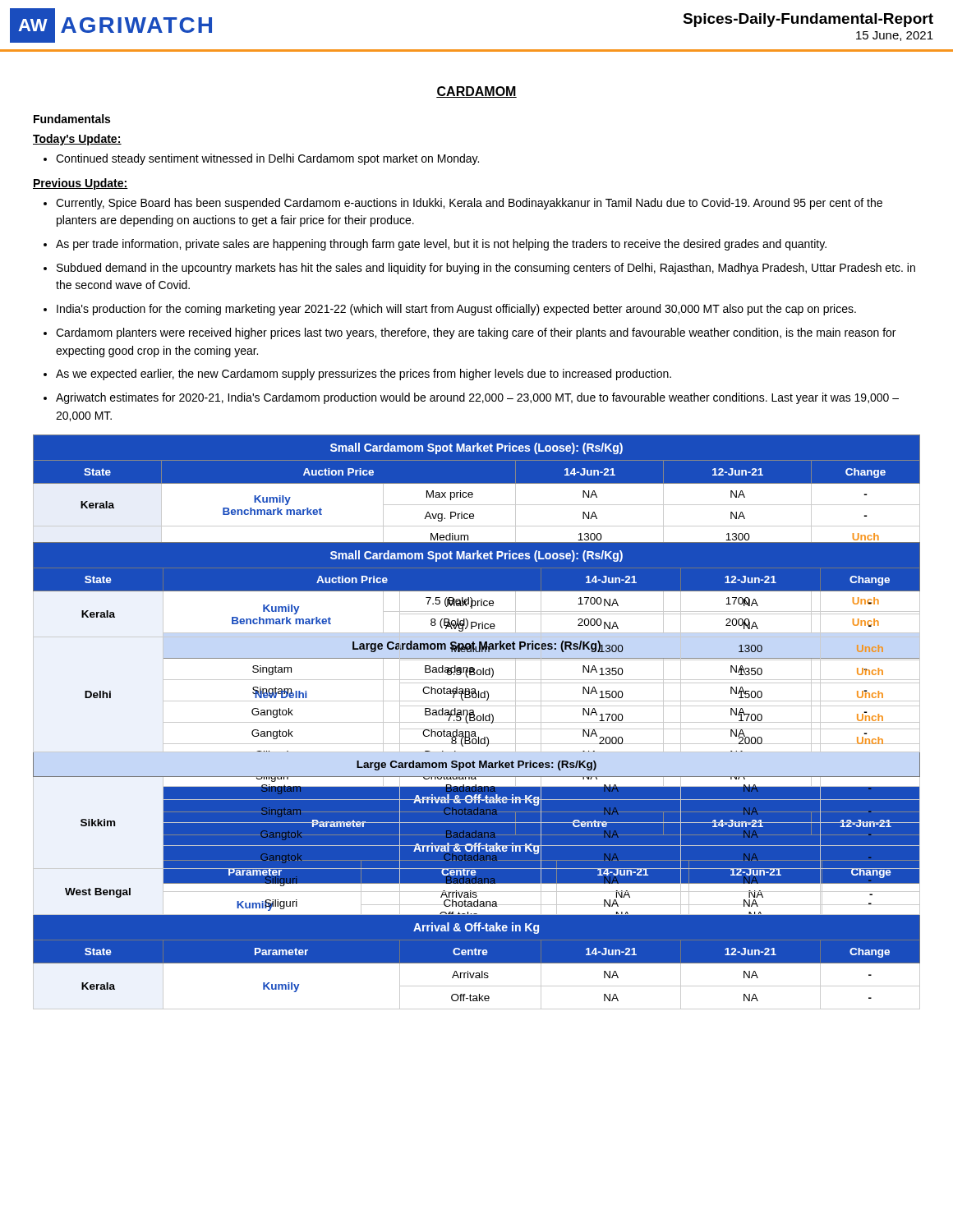Click on the element starting "Previous Update:"

(80, 183)
